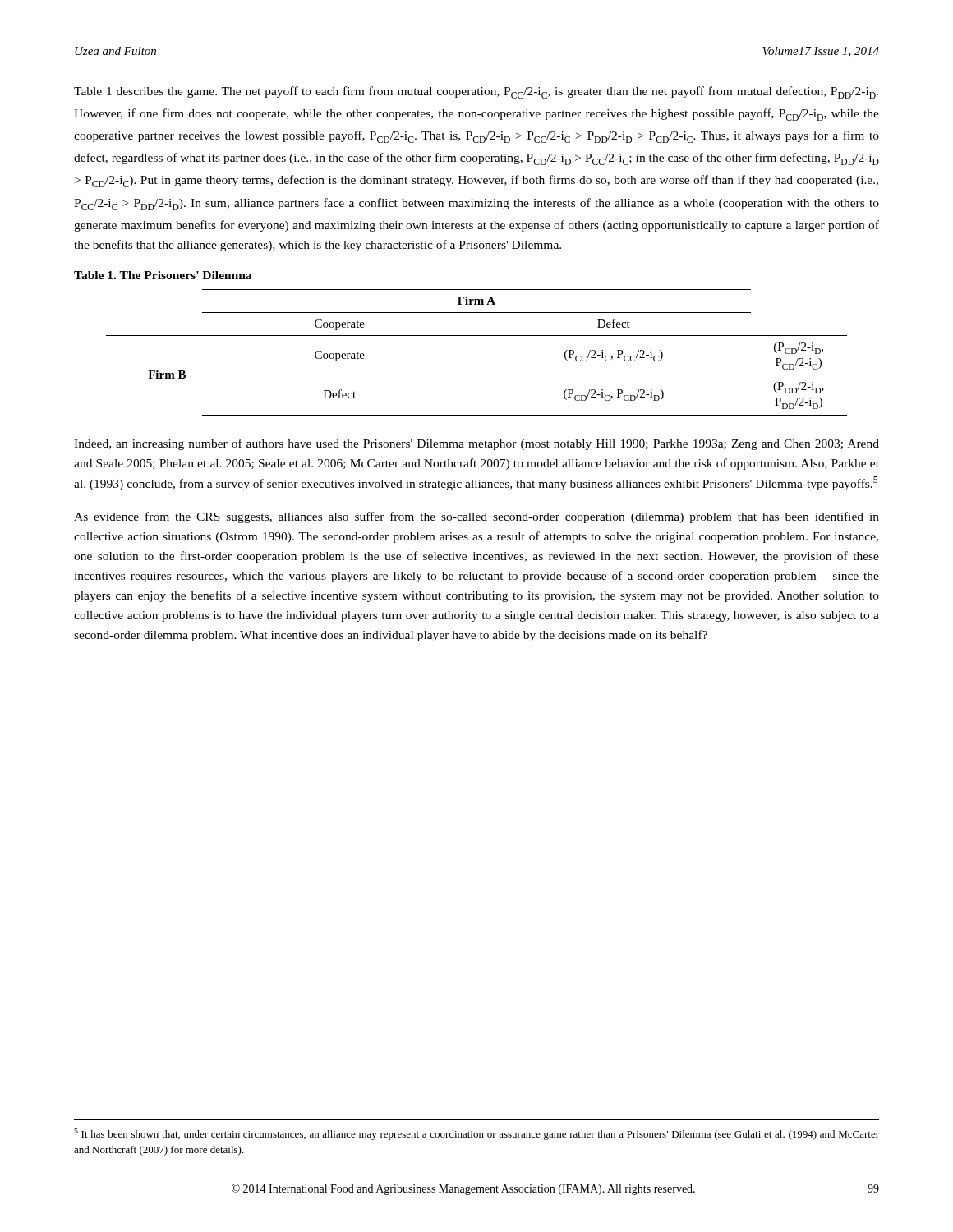Locate the block of text that opens with "5 It has been shown that, under"
This screenshot has width=953, height=1232.
tap(476, 1141)
